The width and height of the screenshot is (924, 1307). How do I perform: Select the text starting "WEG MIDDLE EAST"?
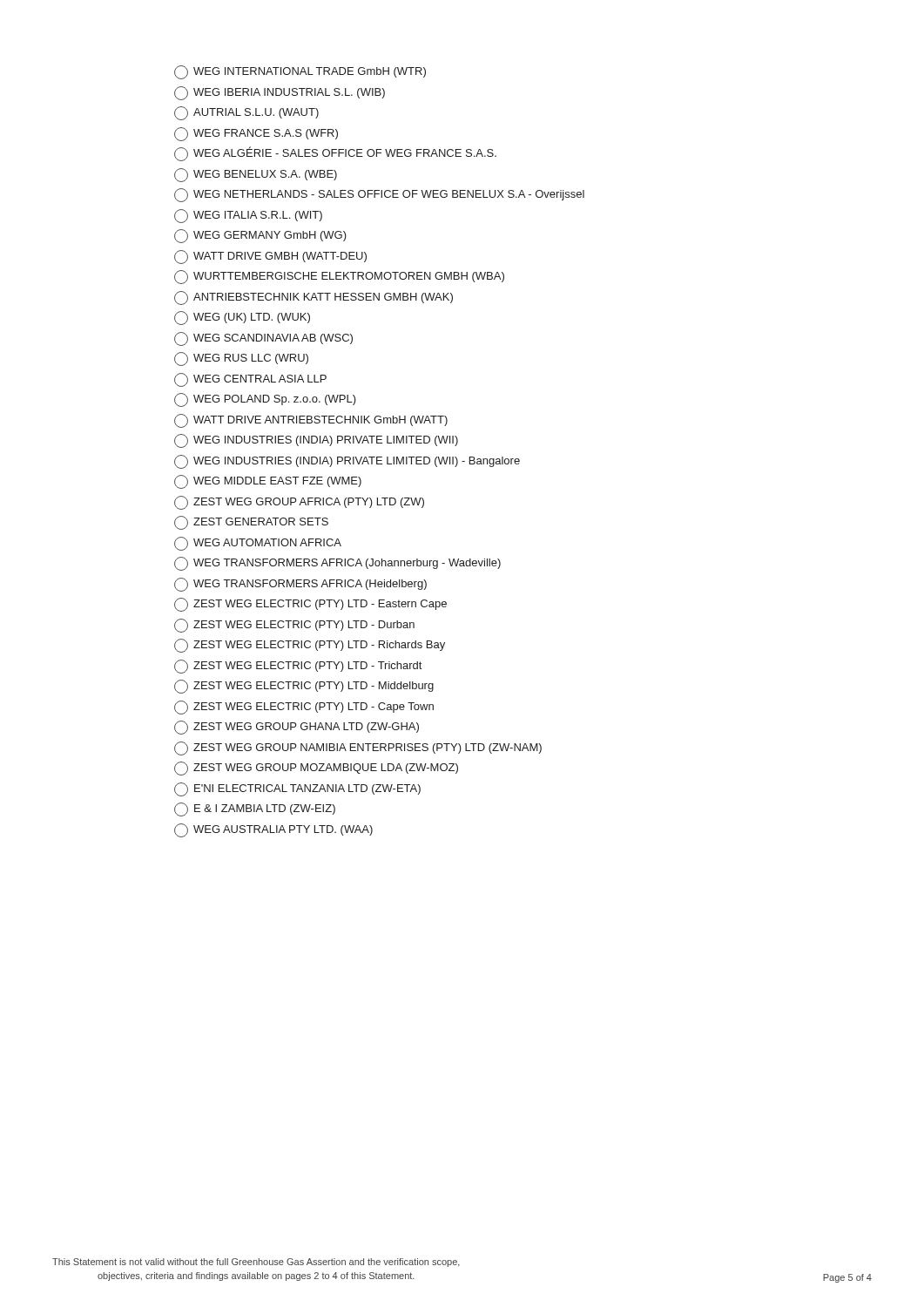tap(268, 481)
